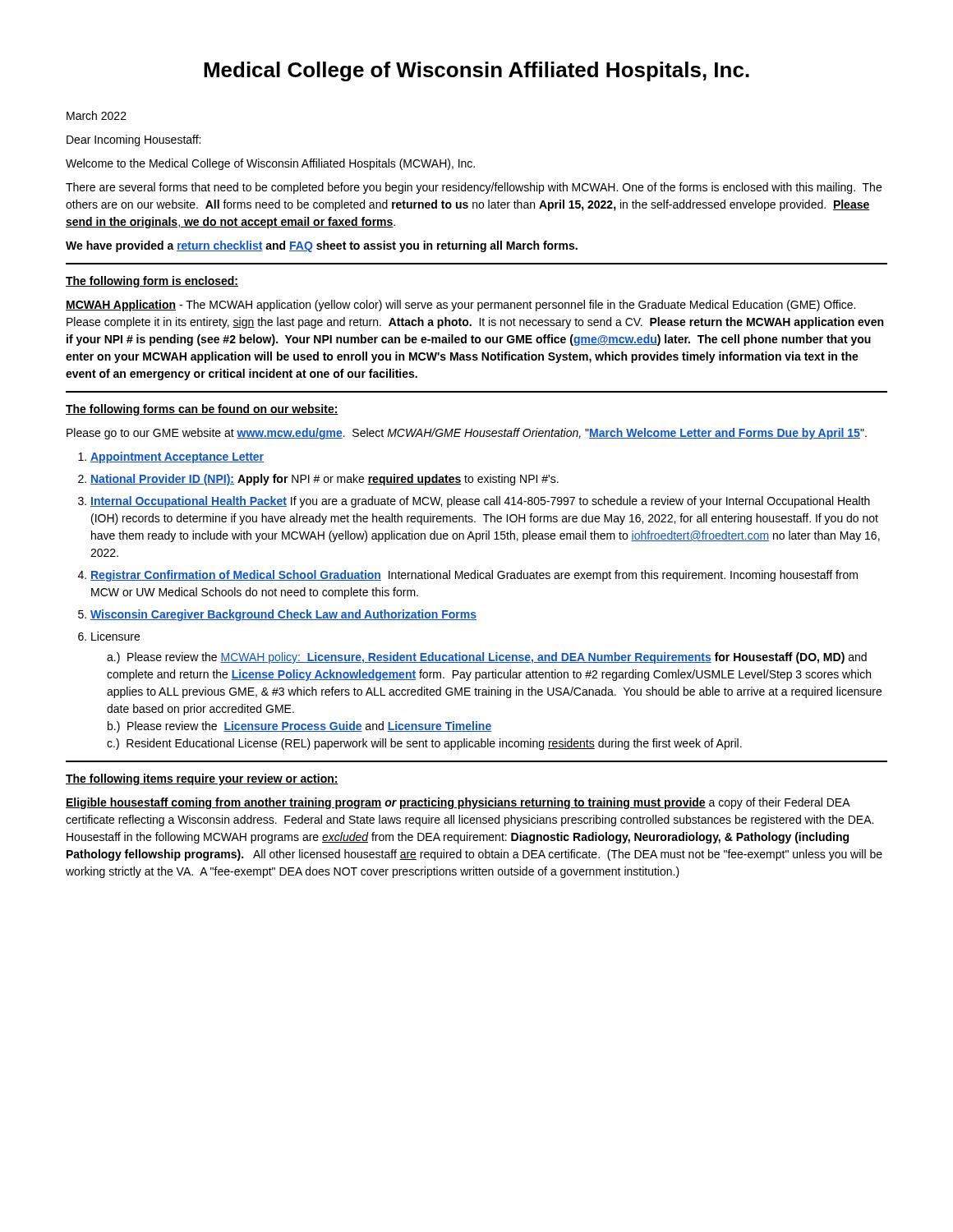Image resolution: width=953 pixels, height=1232 pixels.
Task: Point to the block beginning "Please go to our GME website"
Action: [476, 433]
